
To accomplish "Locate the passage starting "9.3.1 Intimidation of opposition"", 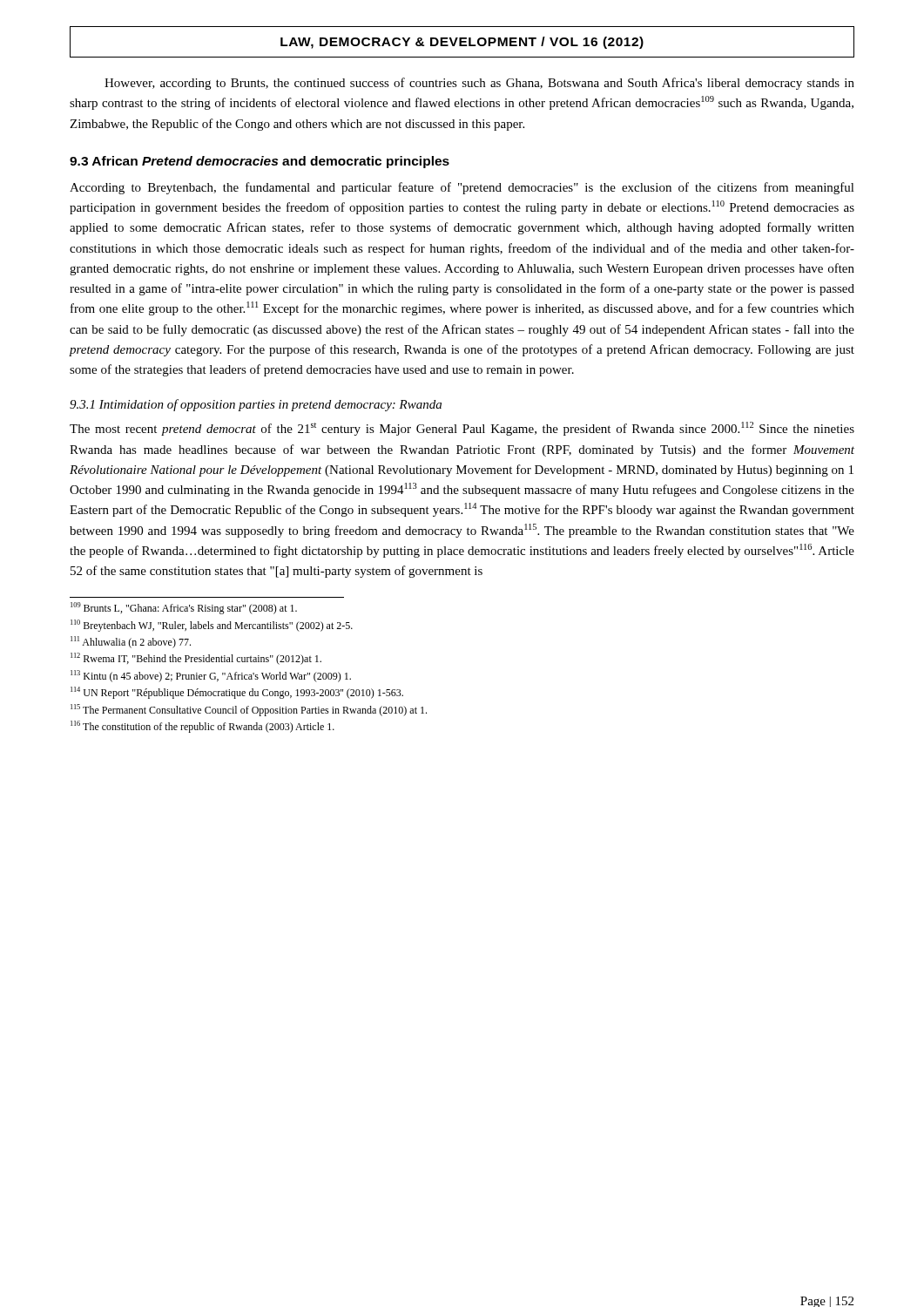I will pos(256,405).
